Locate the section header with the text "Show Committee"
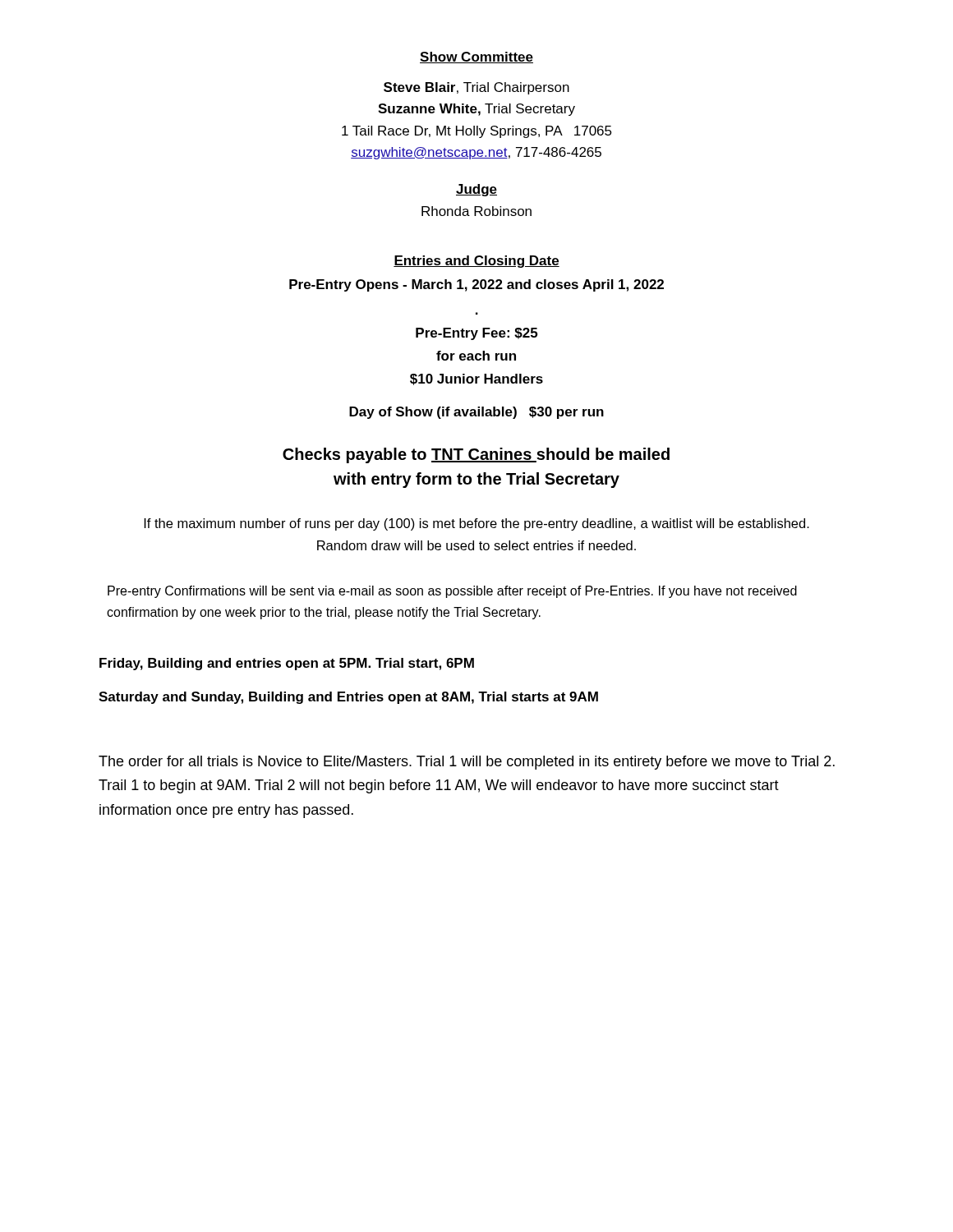 coord(476,57)
